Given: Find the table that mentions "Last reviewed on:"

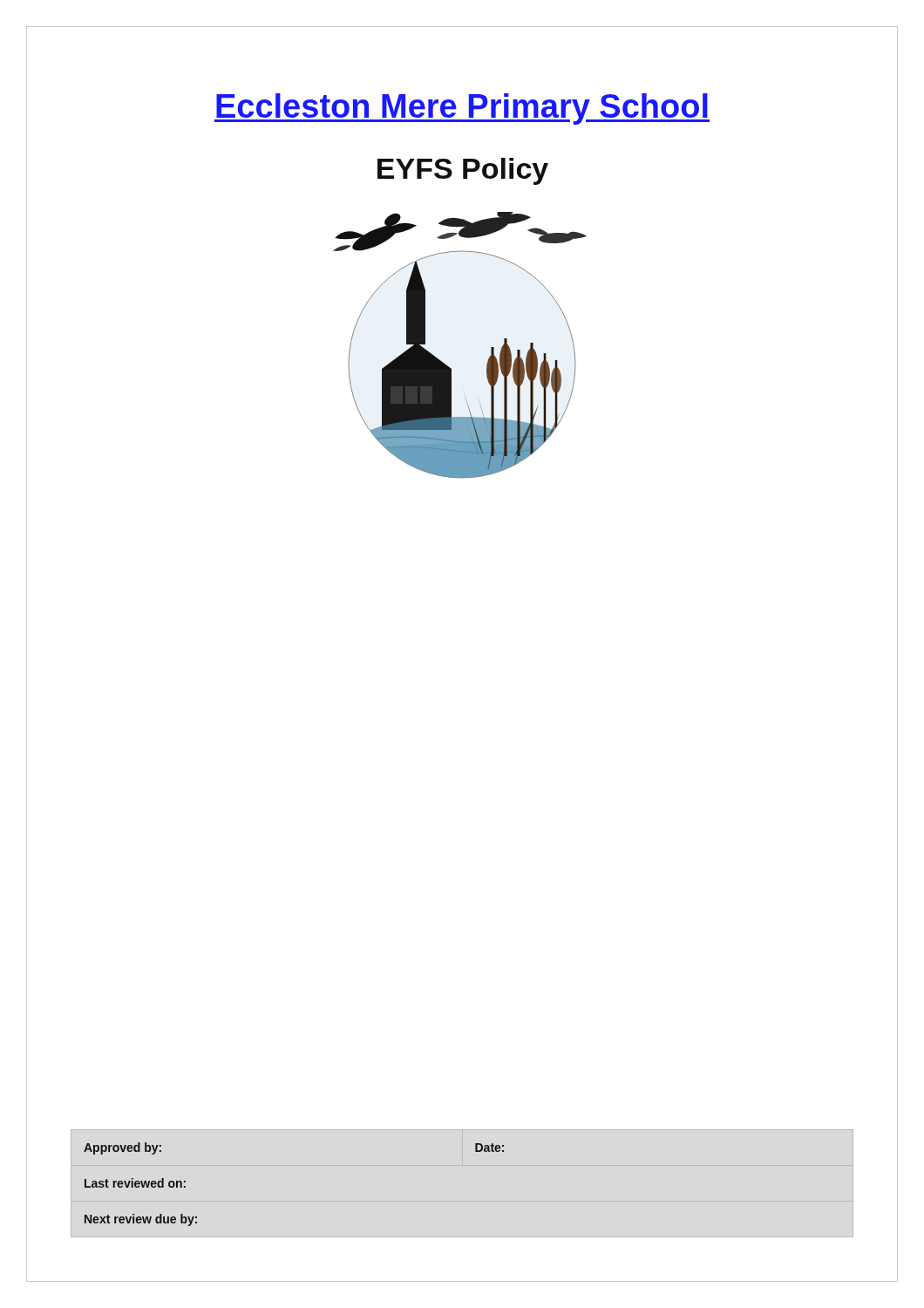Looking at the screenshot, I should click(462, 1183).
